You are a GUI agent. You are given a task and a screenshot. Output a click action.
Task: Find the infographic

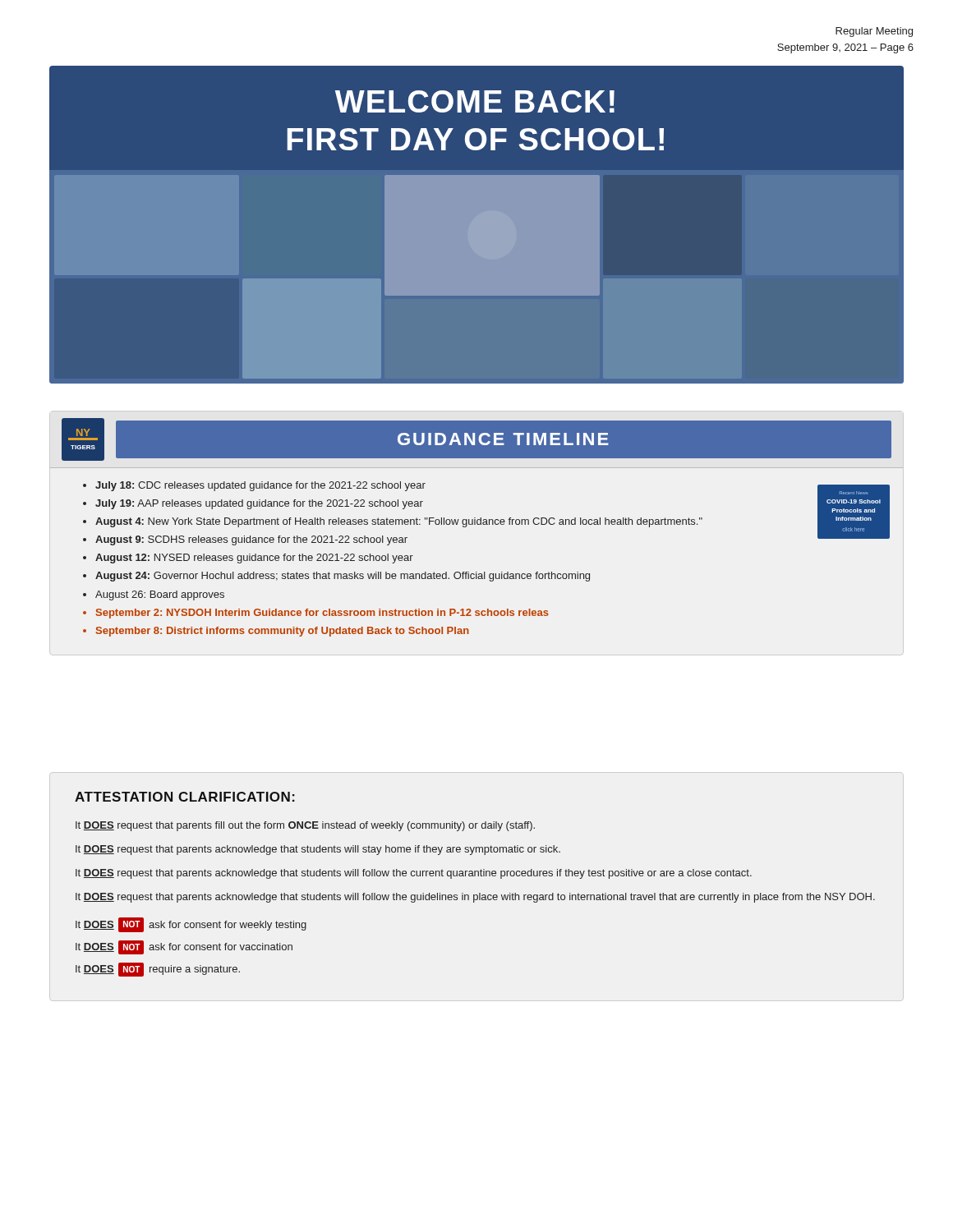[x=476, y=533]
